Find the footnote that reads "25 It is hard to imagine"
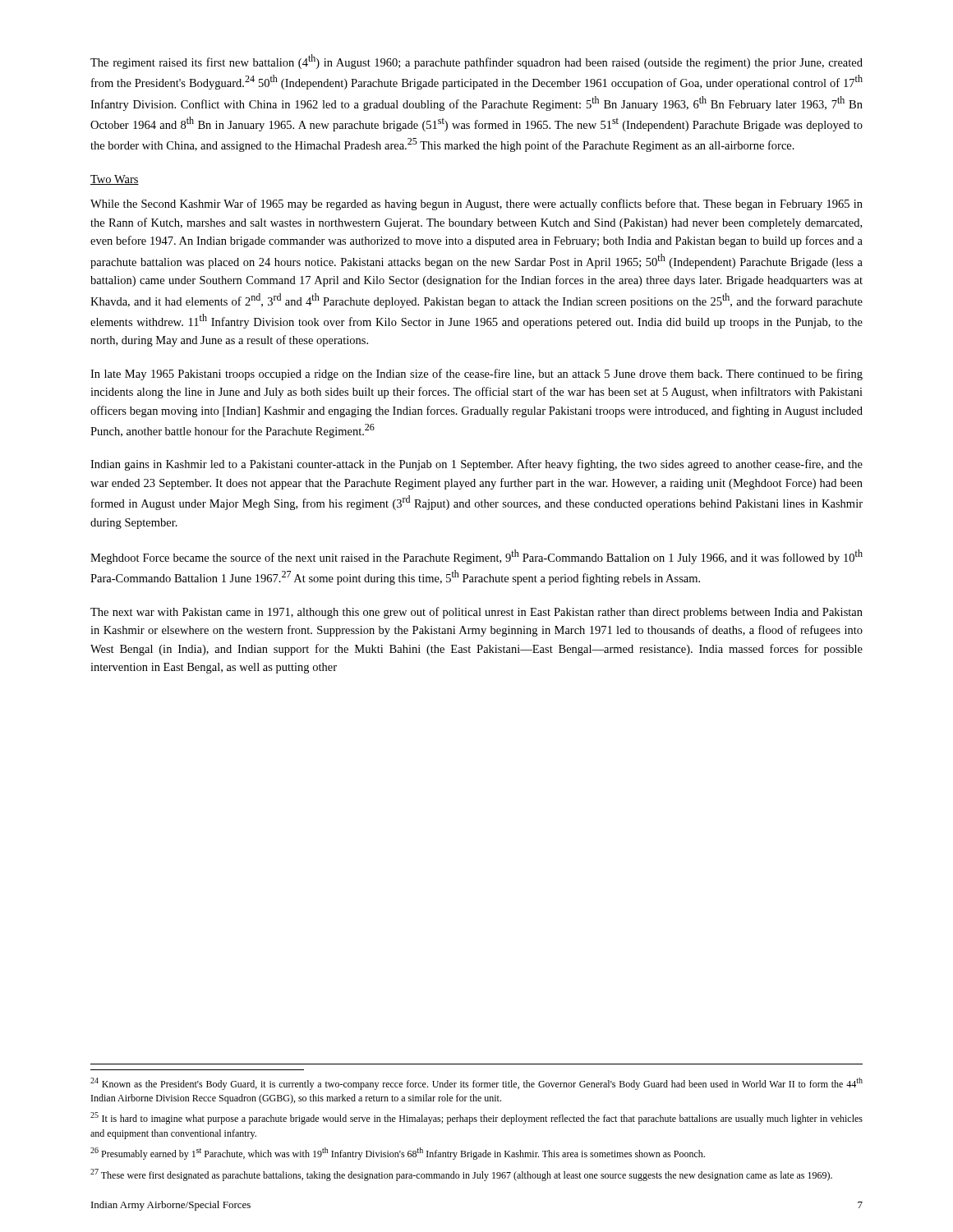953x1232 pixels. click(x=476, y=1125)
